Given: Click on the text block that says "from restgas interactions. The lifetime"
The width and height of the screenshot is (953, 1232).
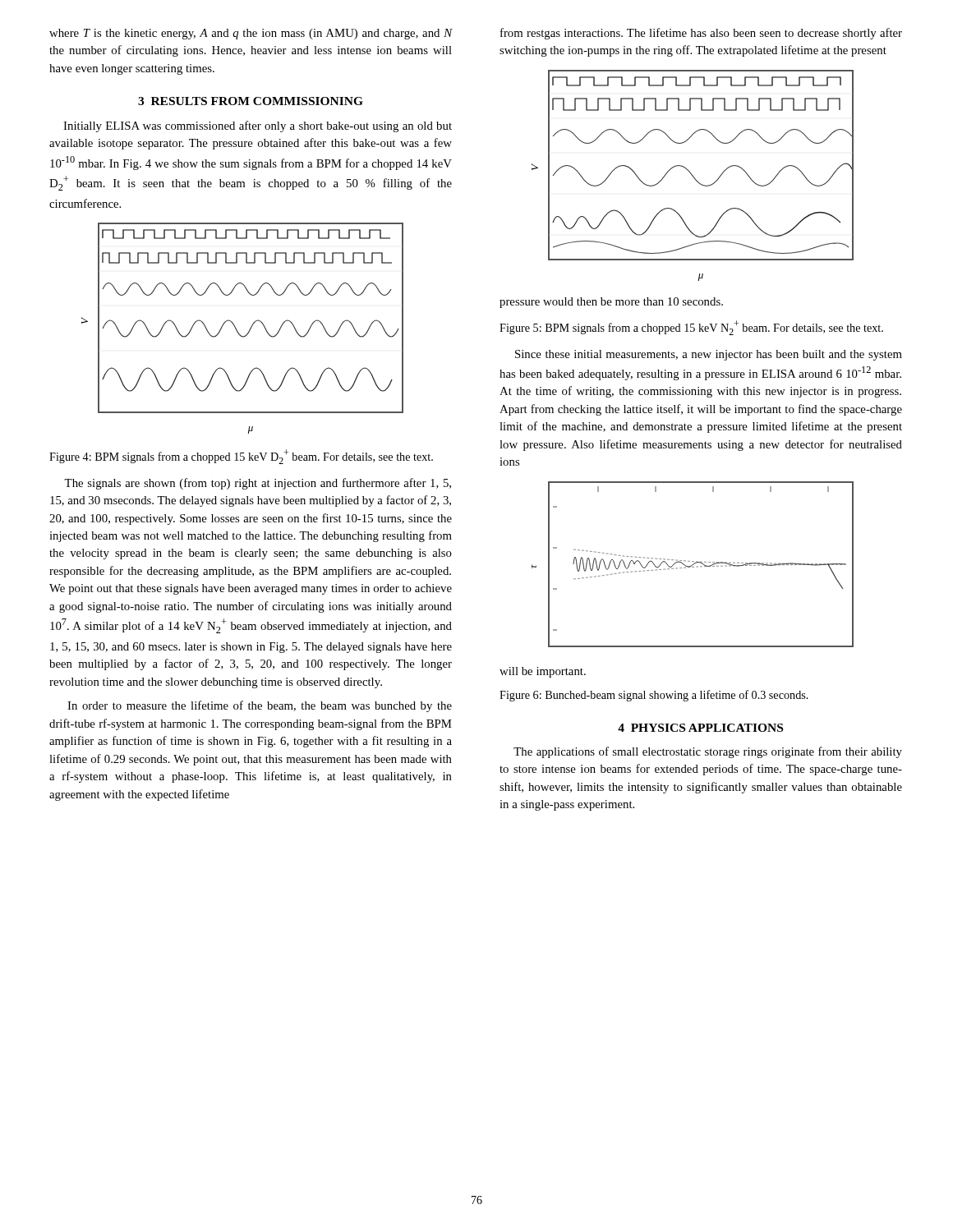Looking at the screenshot, I should coord(701,42).
